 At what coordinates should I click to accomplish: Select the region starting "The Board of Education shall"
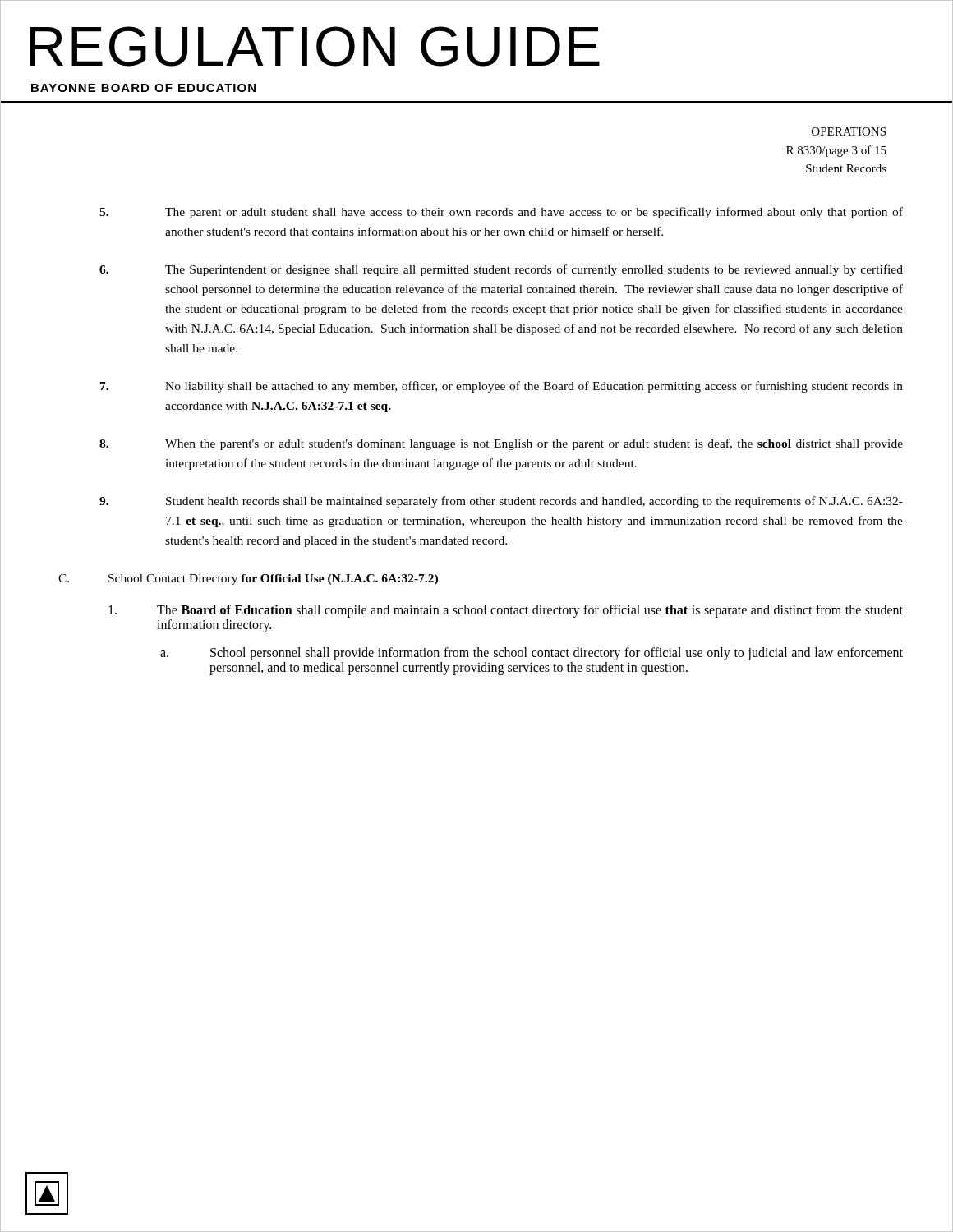click(x=501, y=639)
